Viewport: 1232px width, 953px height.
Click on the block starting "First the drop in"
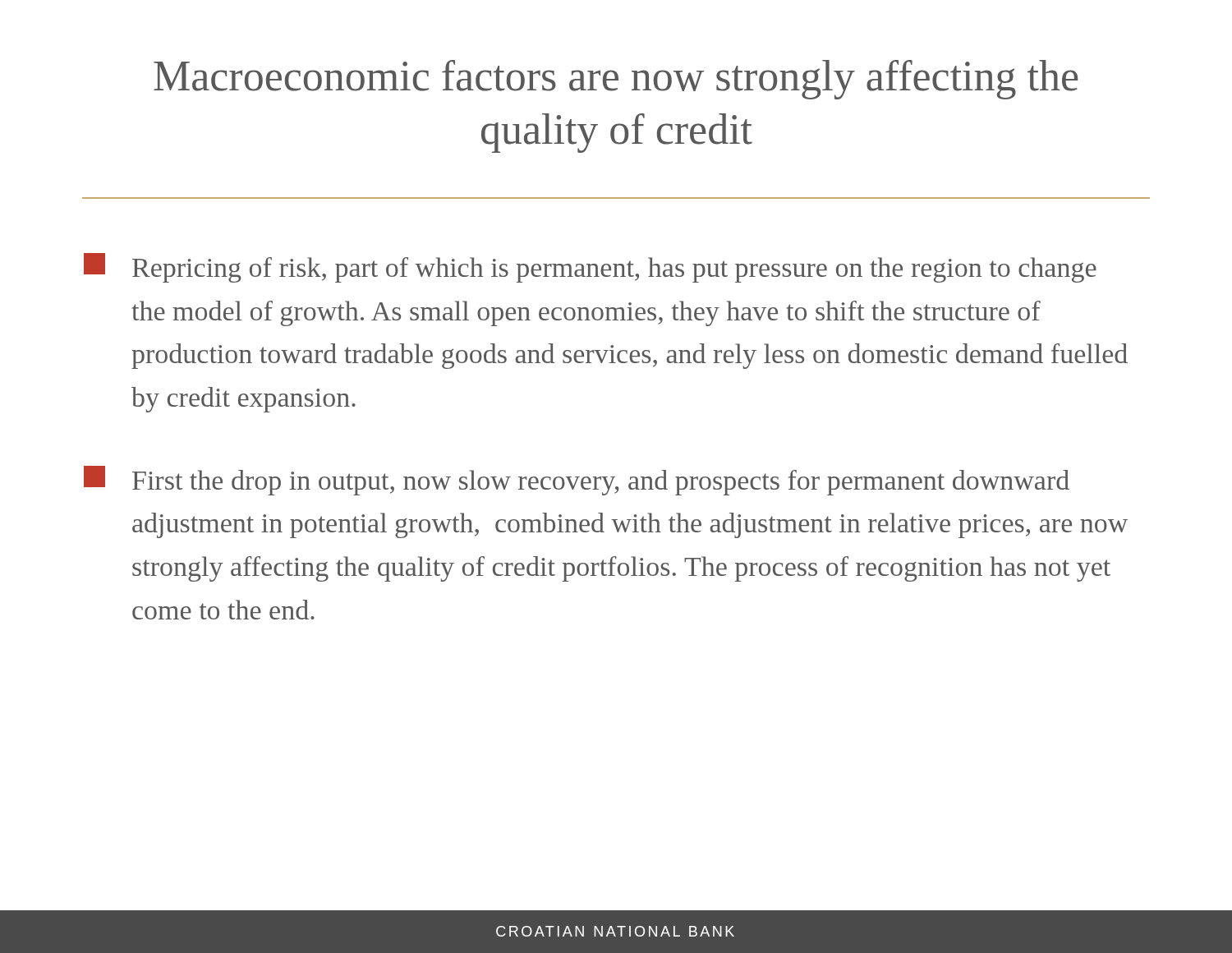coord(608,546)
